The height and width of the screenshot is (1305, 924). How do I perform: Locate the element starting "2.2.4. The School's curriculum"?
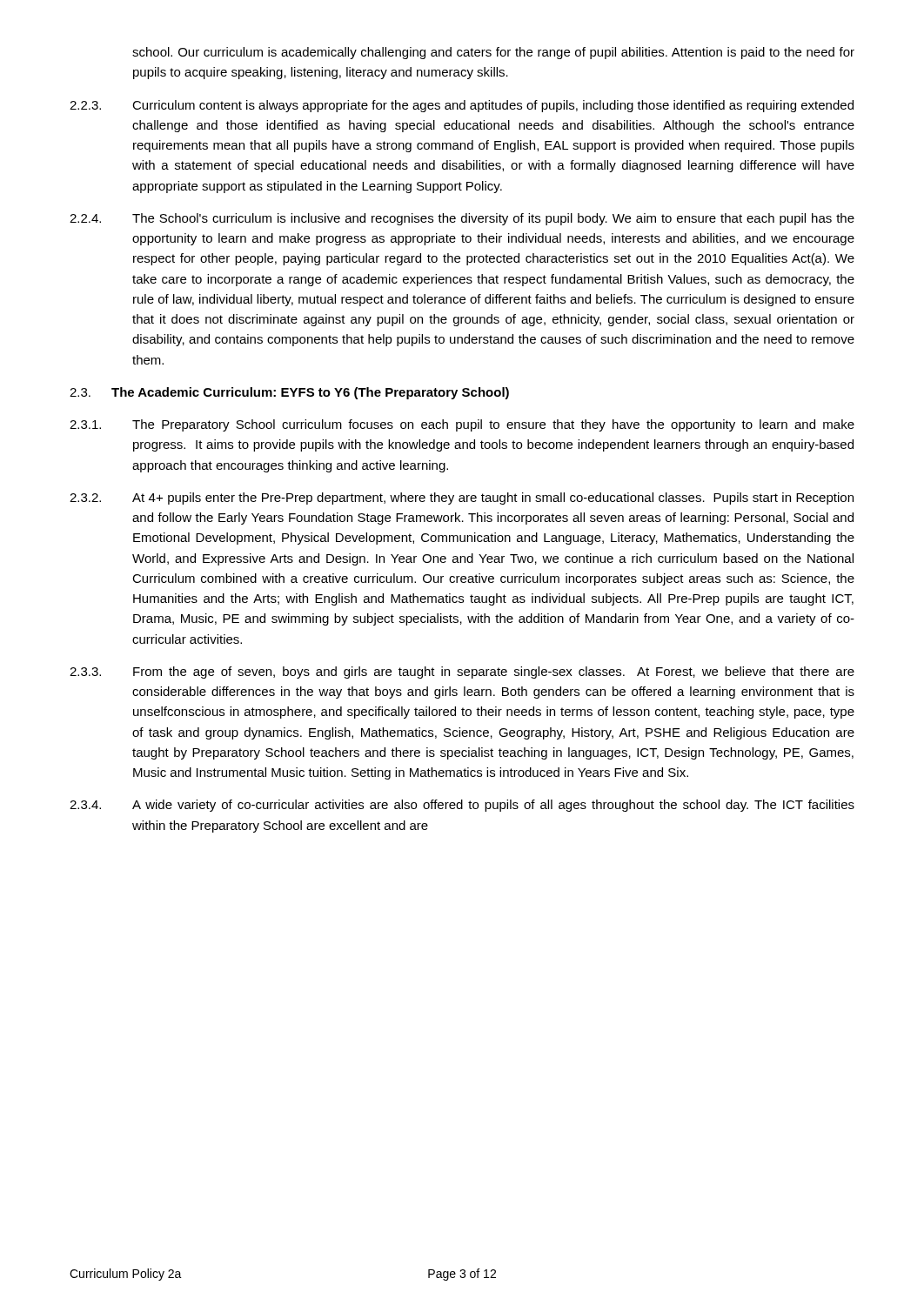coord(462,289)
